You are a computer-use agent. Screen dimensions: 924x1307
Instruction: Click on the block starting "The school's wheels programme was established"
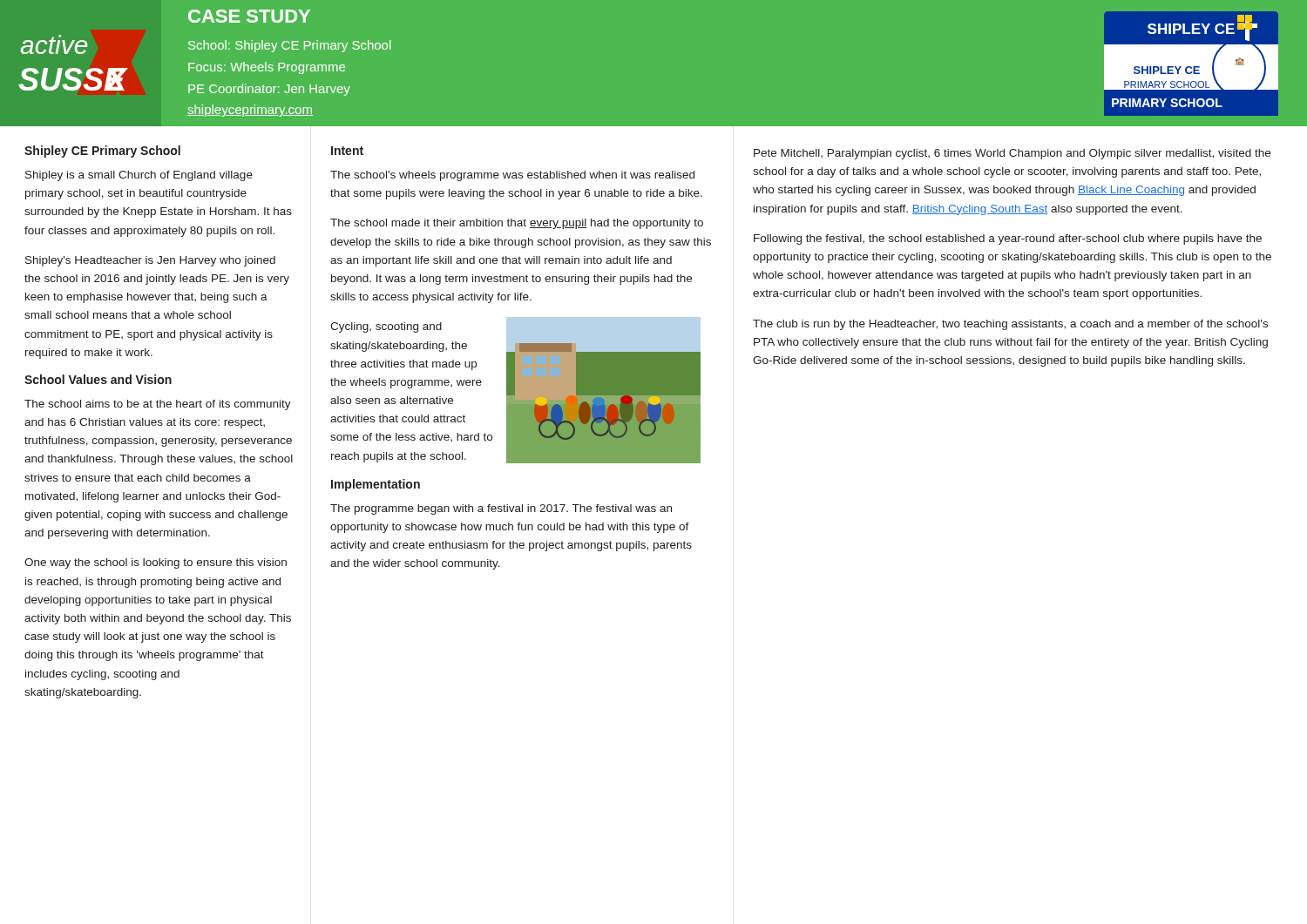pos(517,184)
